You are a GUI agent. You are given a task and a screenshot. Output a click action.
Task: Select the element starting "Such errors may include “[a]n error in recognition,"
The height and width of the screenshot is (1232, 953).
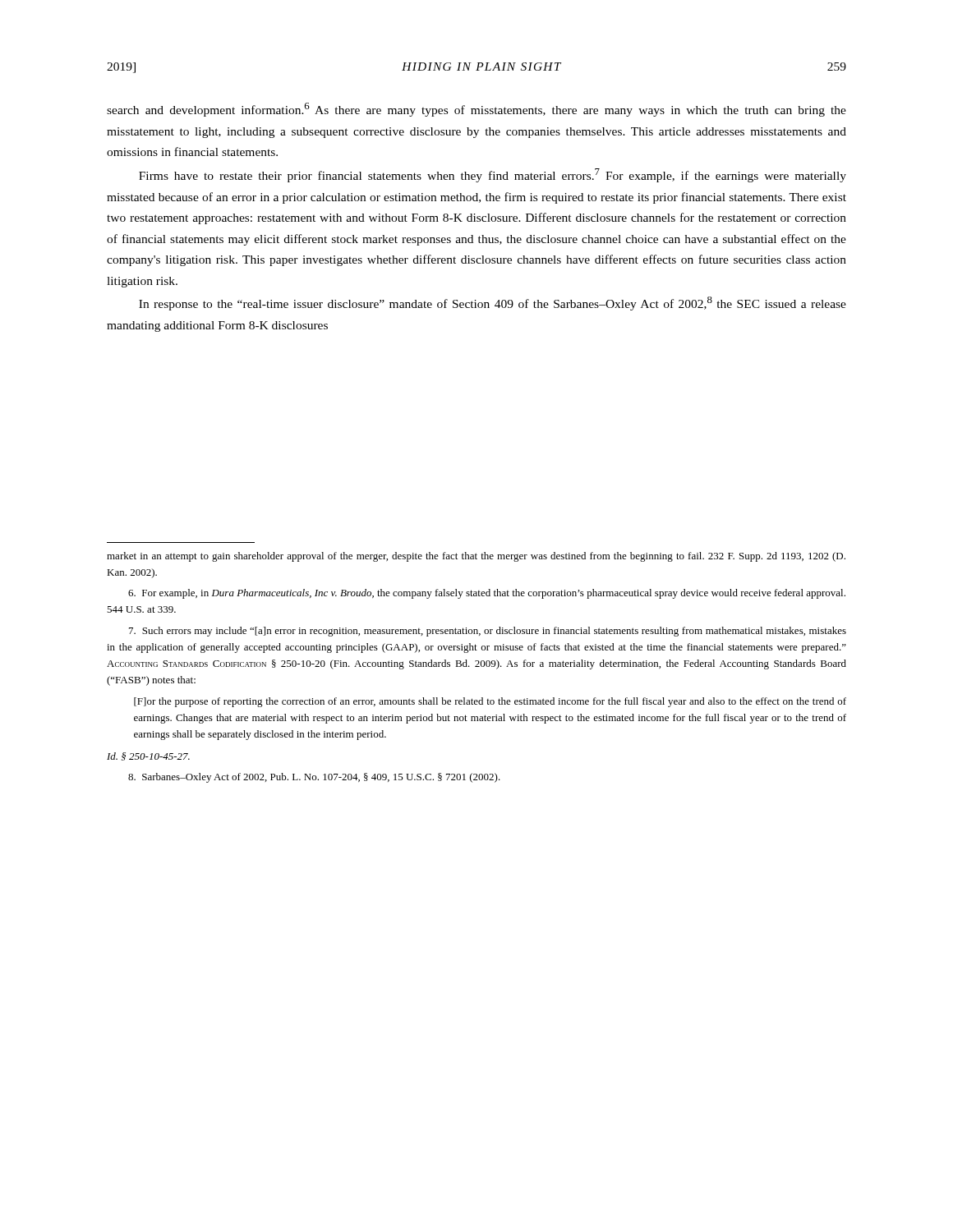click(476, 693)
